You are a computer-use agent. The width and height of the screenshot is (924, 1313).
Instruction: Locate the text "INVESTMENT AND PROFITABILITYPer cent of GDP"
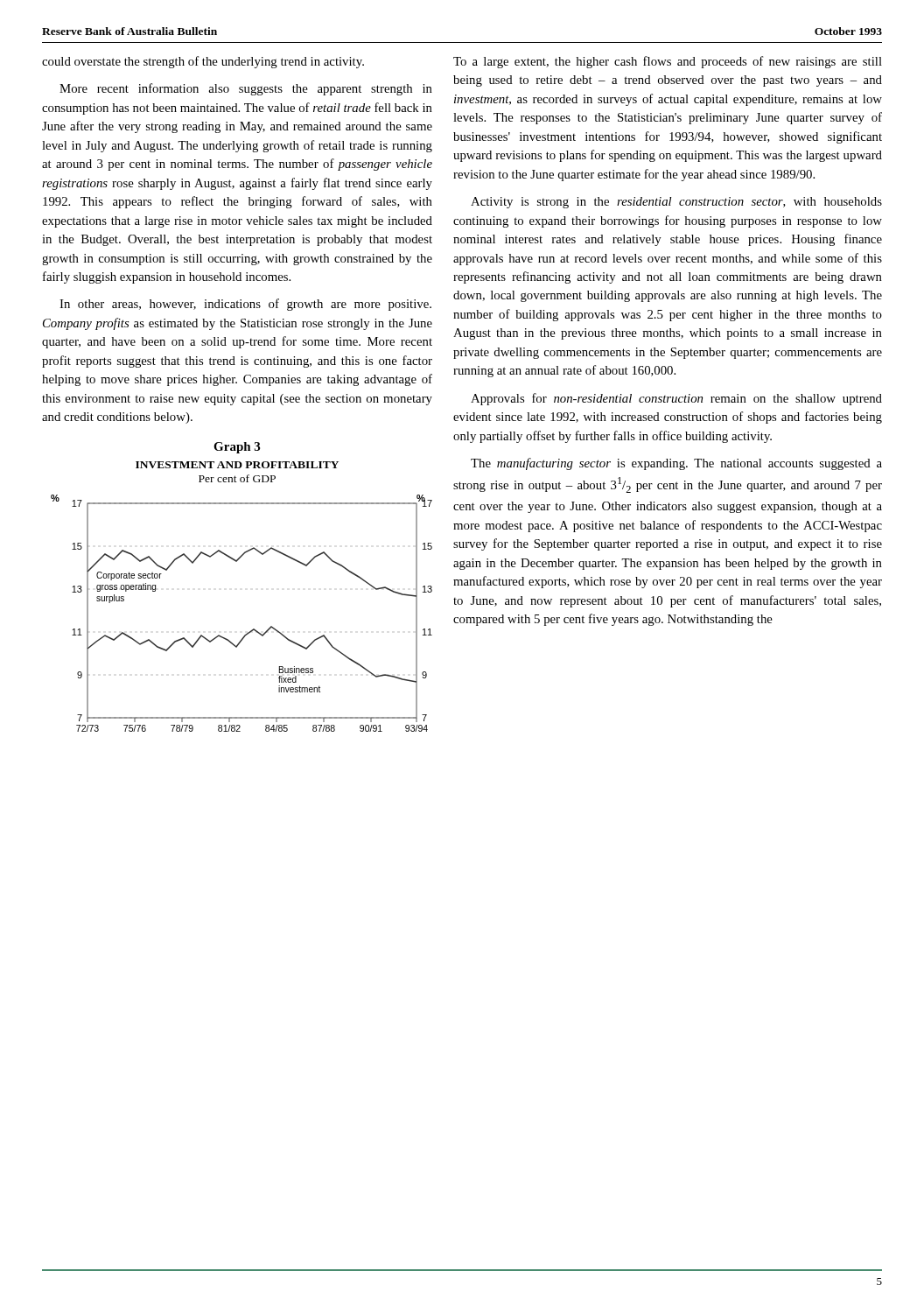pos(237,471)
